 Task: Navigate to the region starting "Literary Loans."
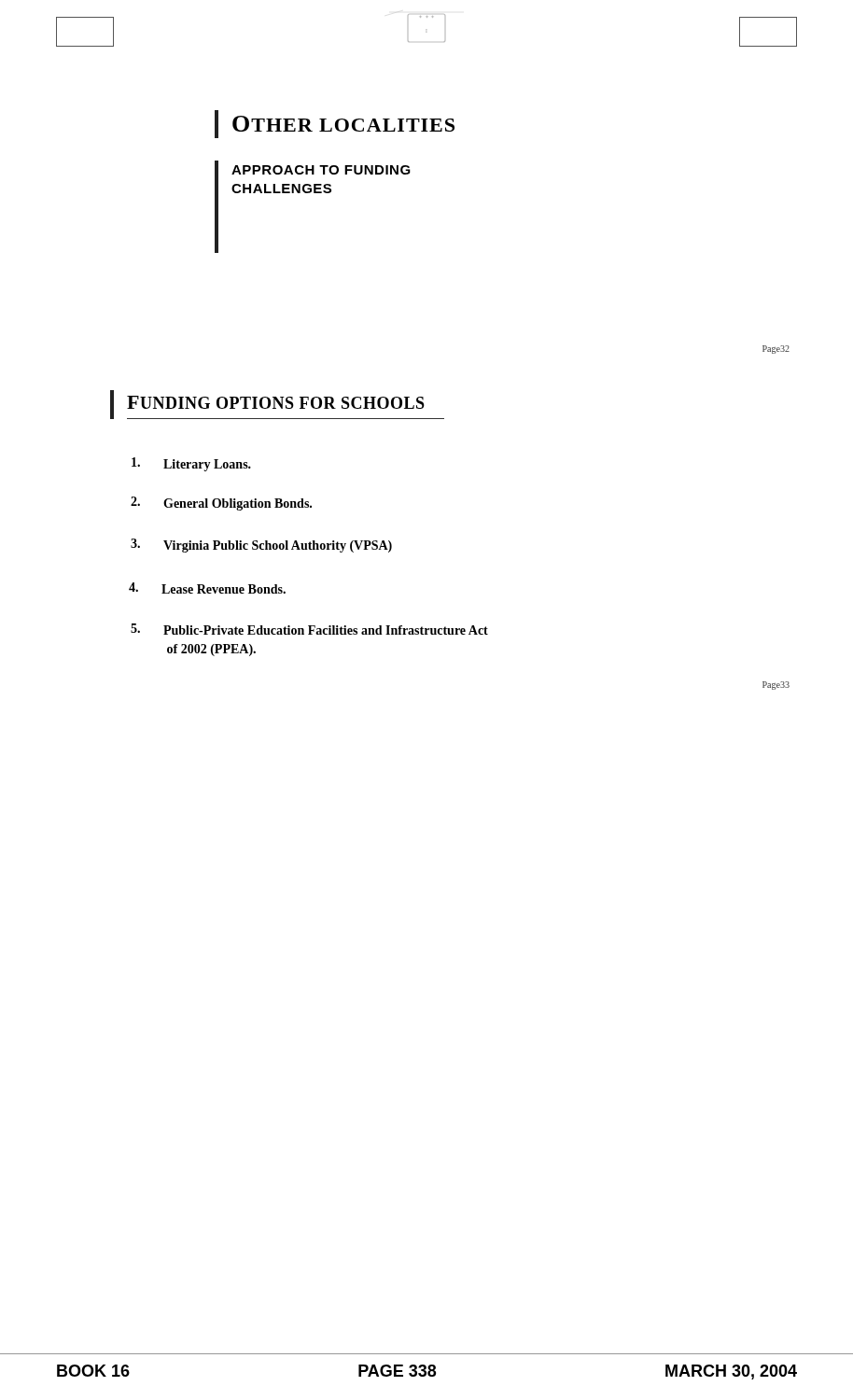(x=191, y=464)
